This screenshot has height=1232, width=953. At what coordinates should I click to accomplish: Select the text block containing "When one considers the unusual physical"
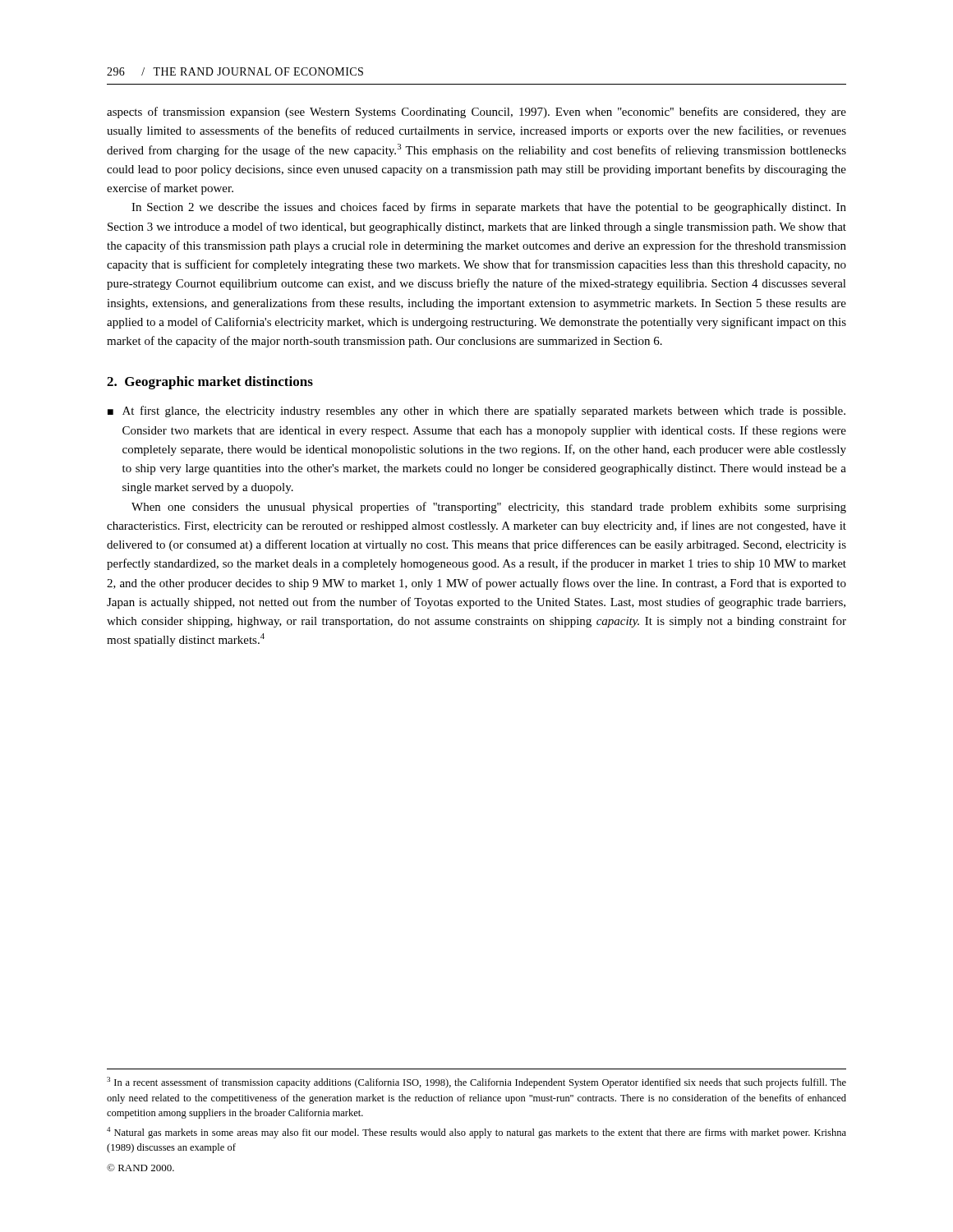pos(476,573)
